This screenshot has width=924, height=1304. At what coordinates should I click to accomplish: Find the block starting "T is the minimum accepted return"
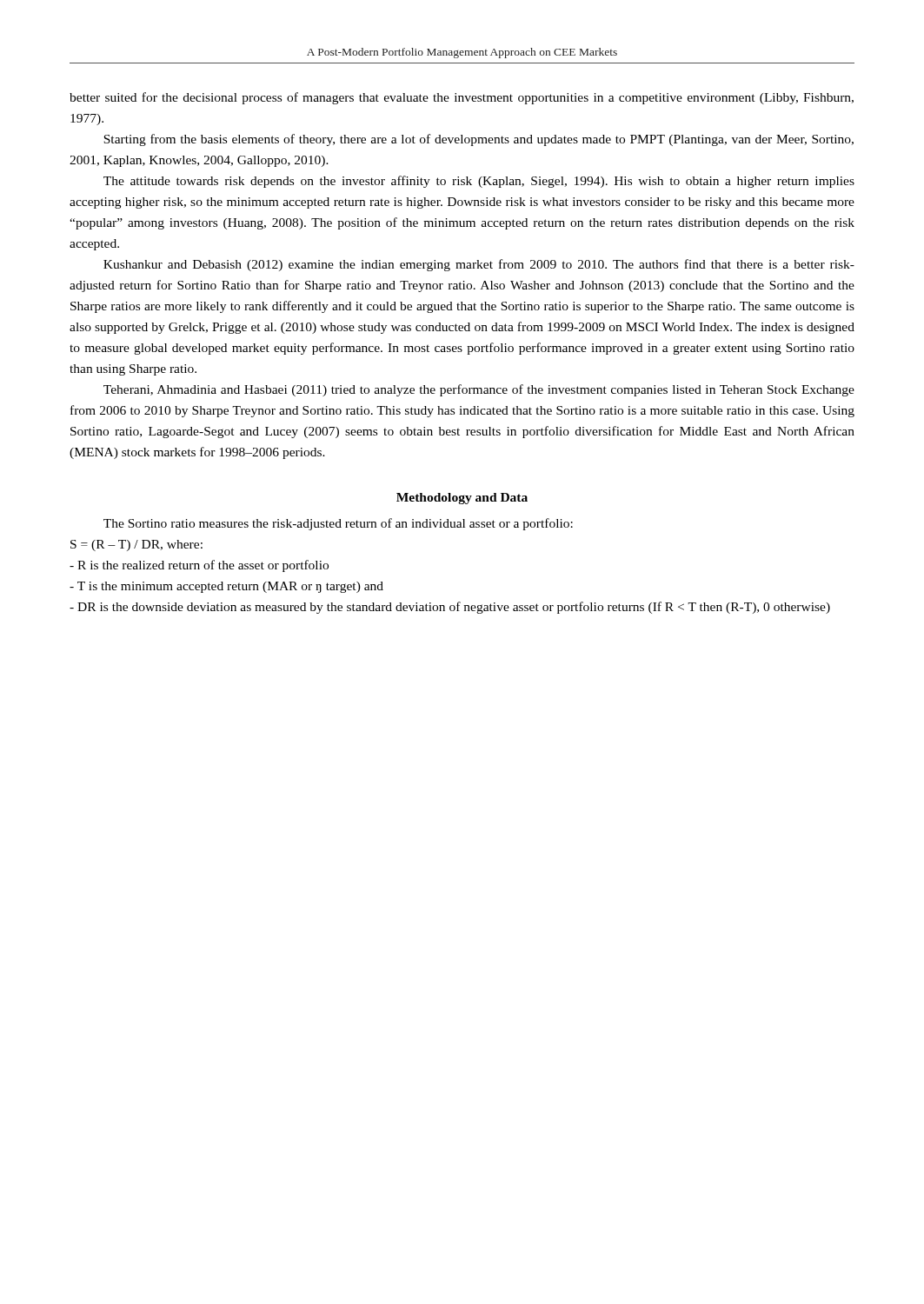click(x=226, y=587)
